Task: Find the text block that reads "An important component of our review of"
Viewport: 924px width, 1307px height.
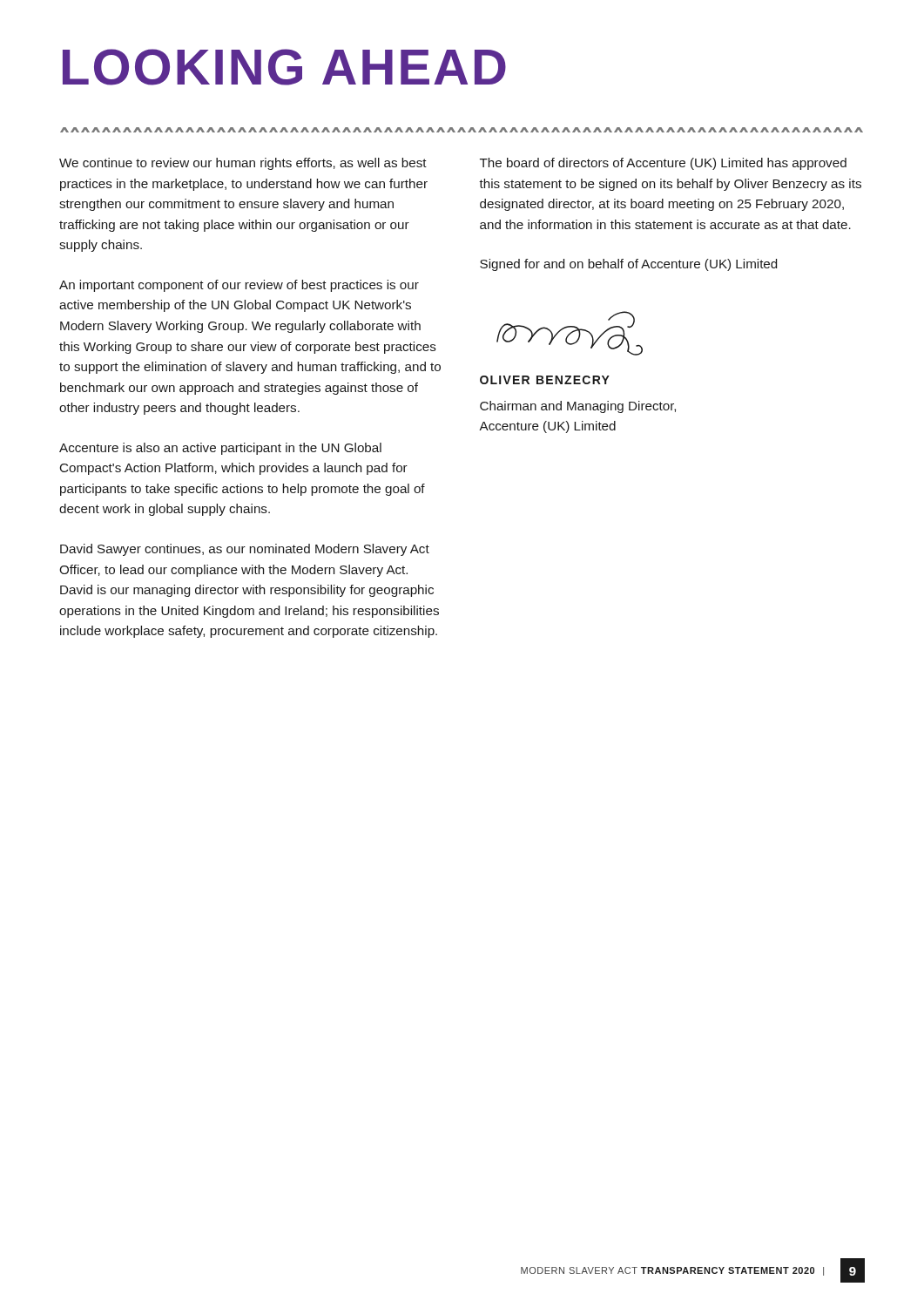Action: click(250, 346)
